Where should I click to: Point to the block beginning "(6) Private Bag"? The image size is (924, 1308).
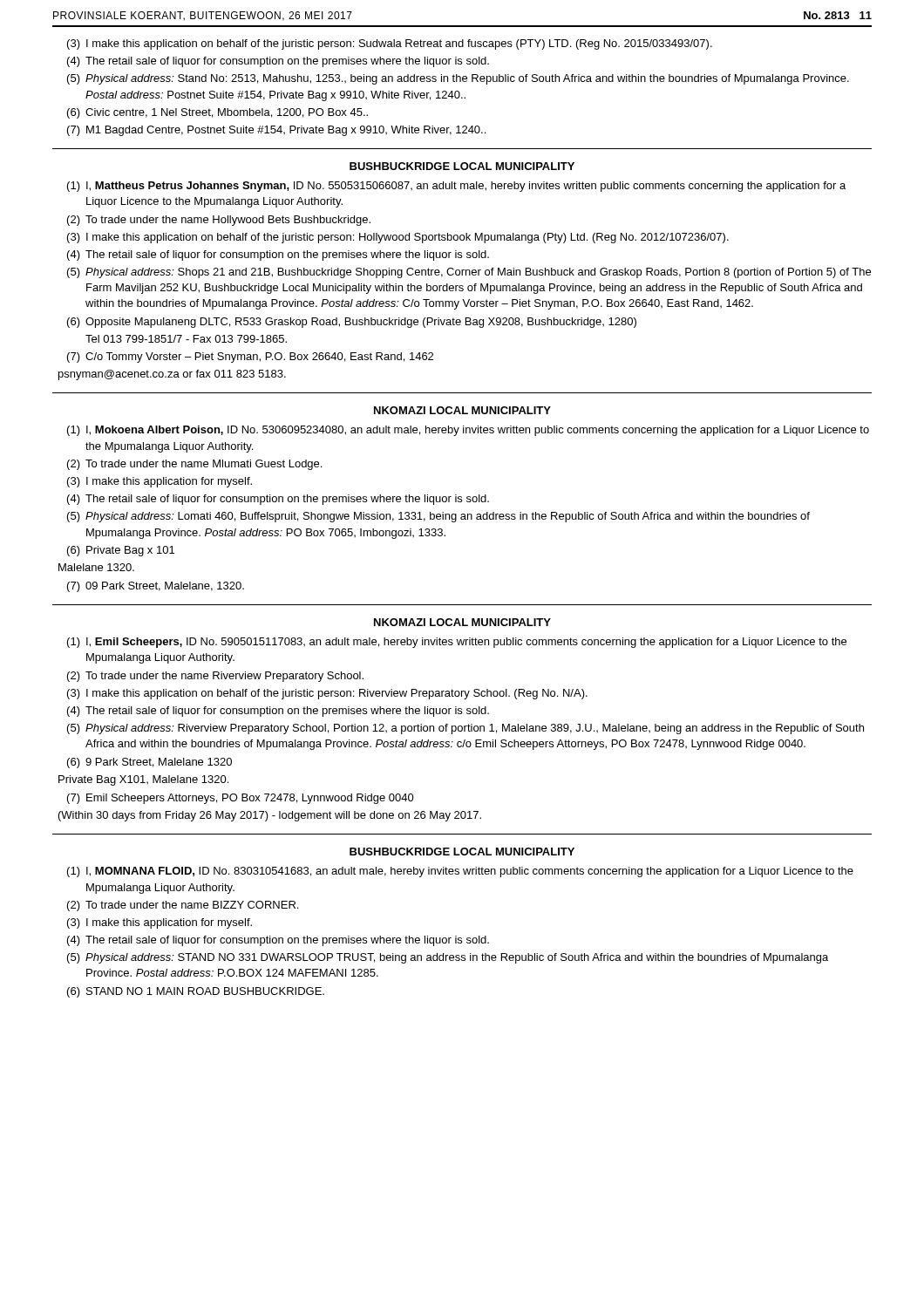121,551
